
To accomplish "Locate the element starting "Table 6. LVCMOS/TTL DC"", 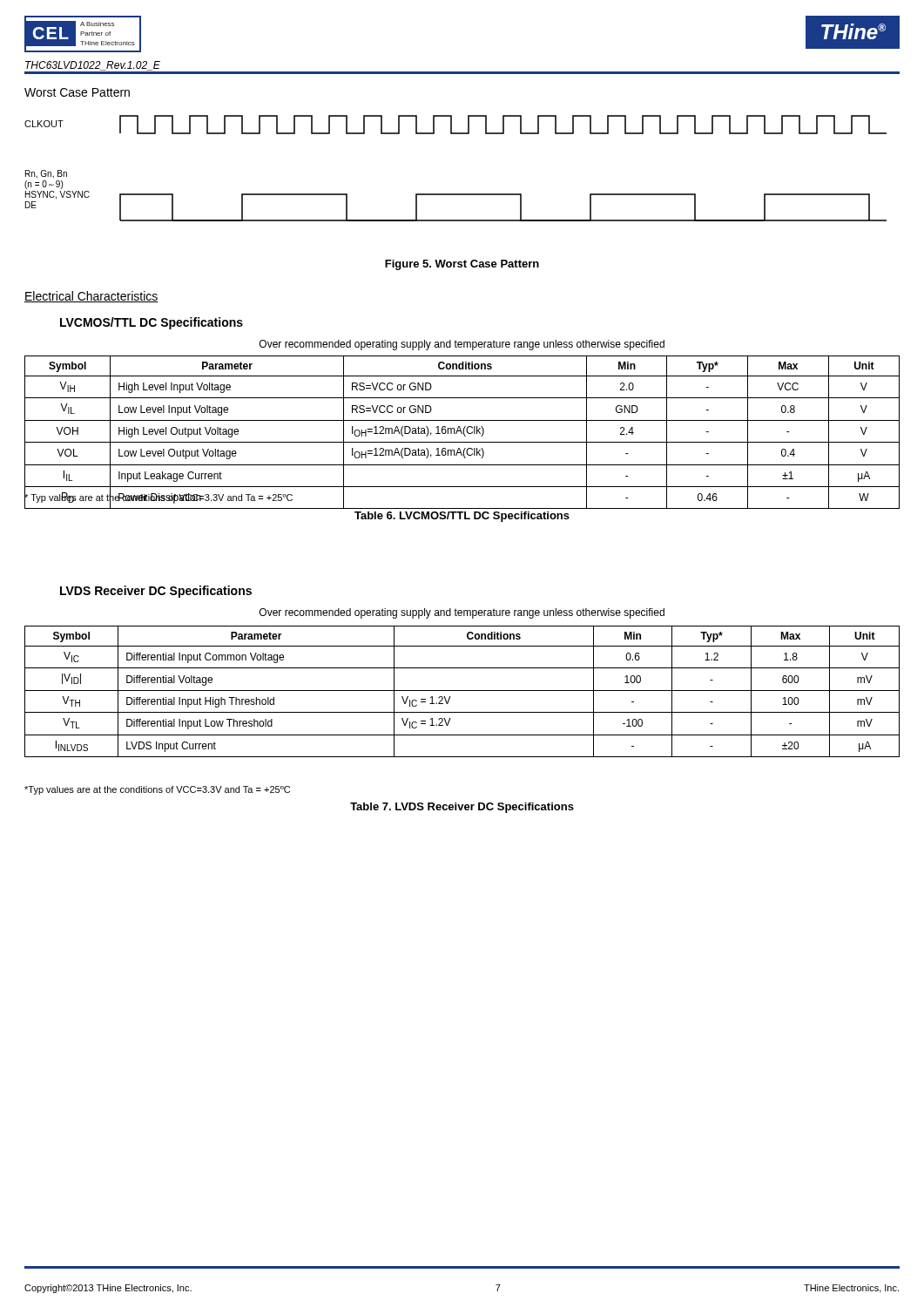I will coord(462,515).
